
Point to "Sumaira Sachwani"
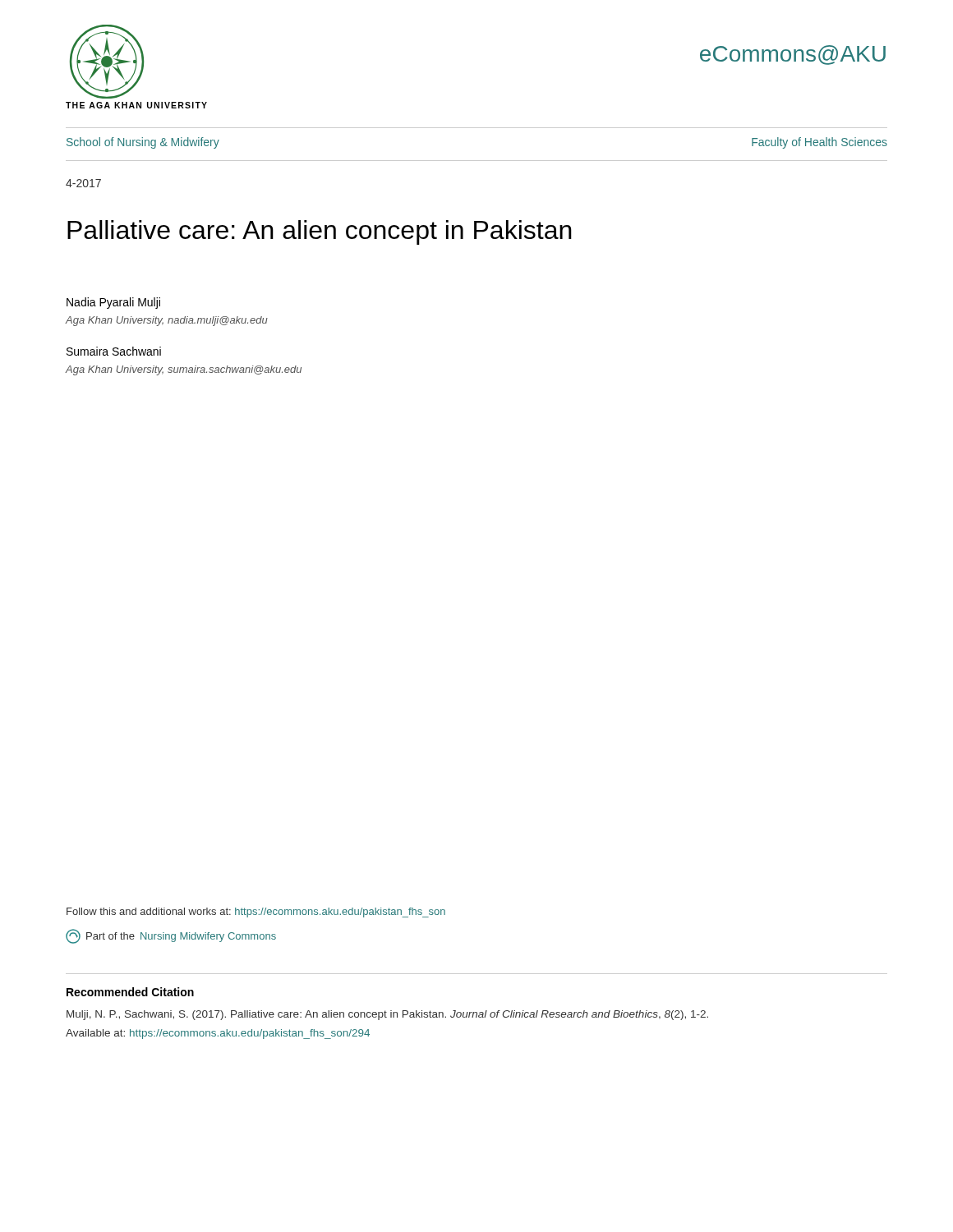[114, 352]
